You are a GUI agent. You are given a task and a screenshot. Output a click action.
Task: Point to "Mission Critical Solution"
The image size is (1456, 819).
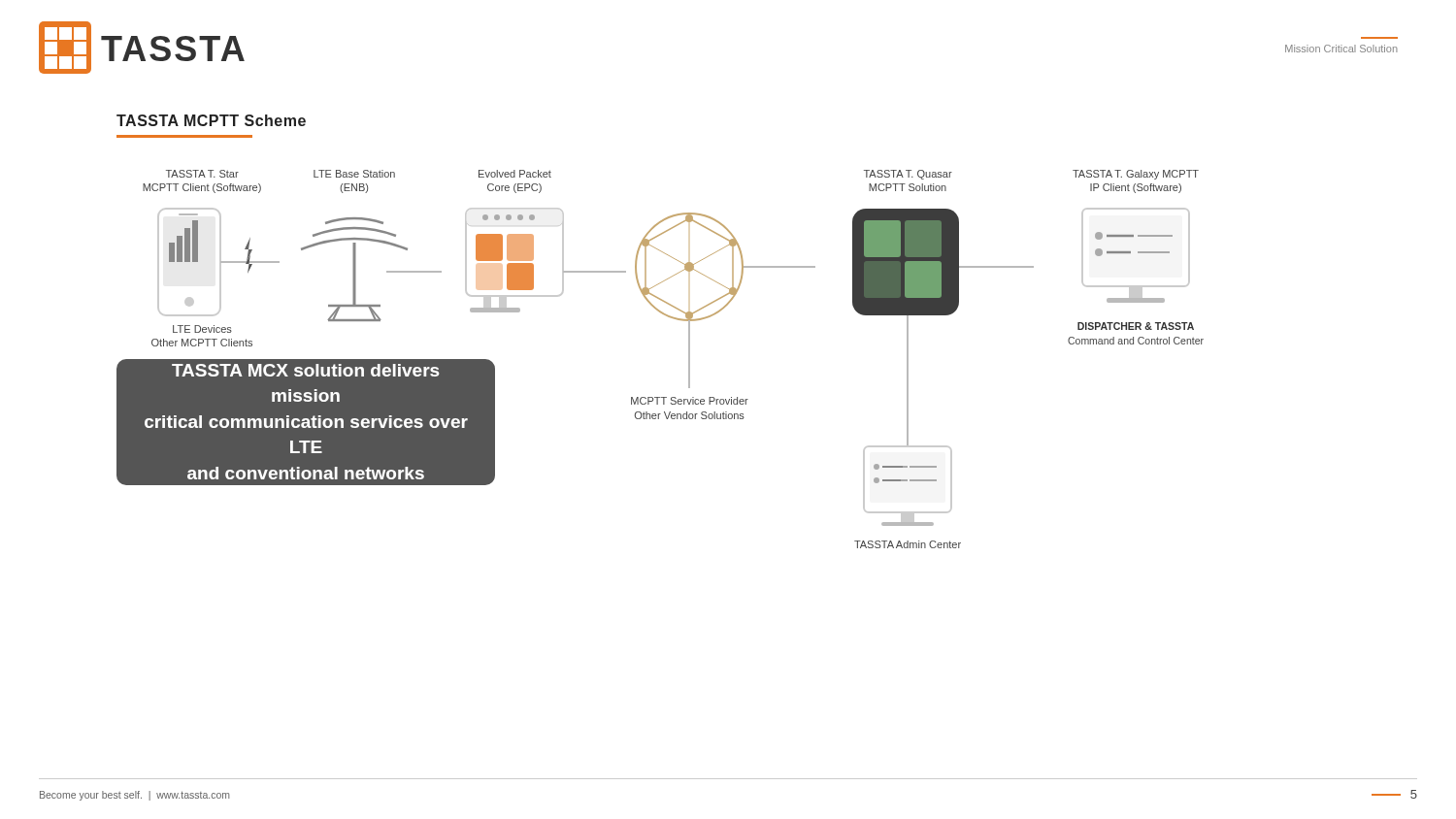click(1341, 46)
